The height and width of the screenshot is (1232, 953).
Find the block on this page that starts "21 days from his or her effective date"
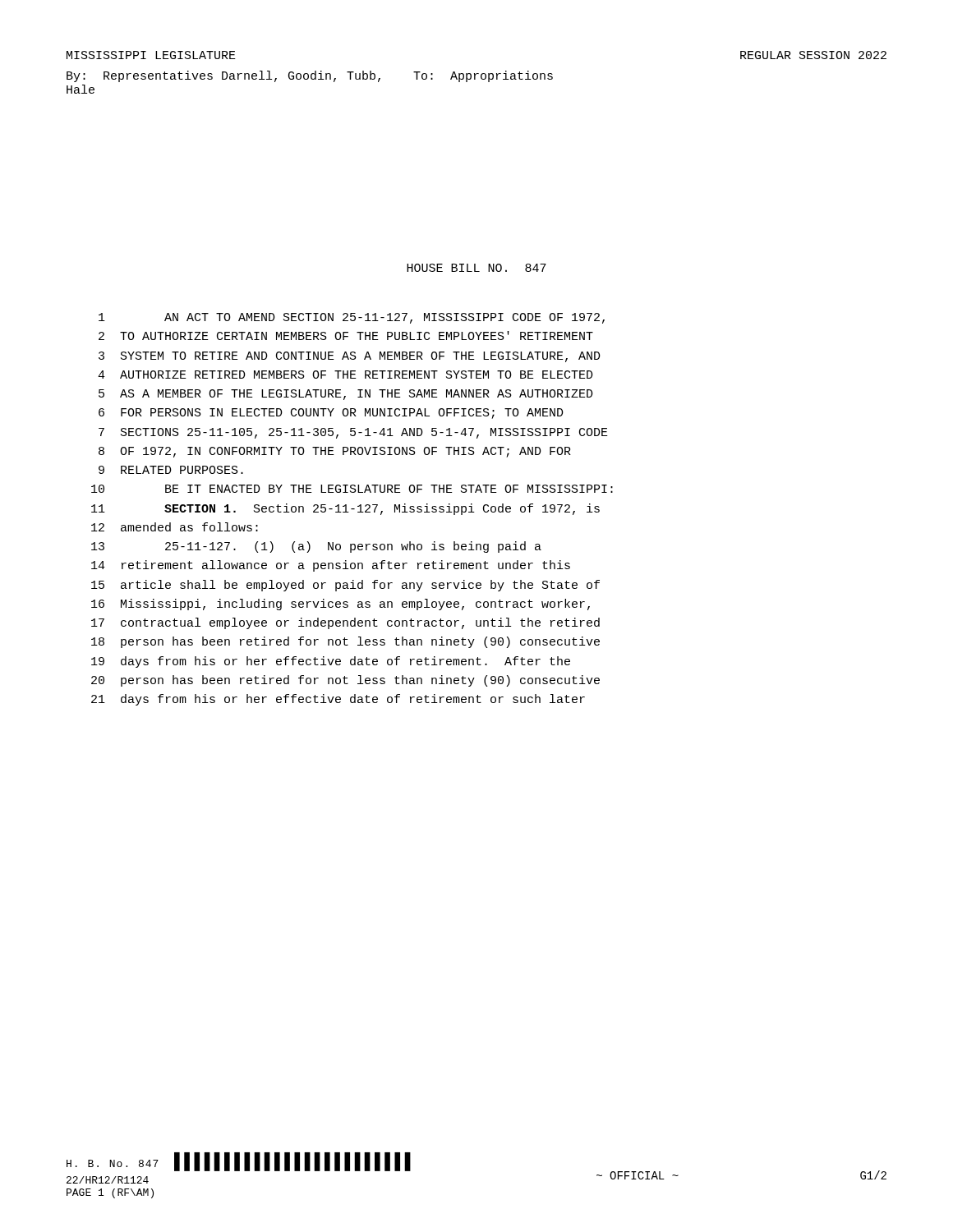(476, 700)
